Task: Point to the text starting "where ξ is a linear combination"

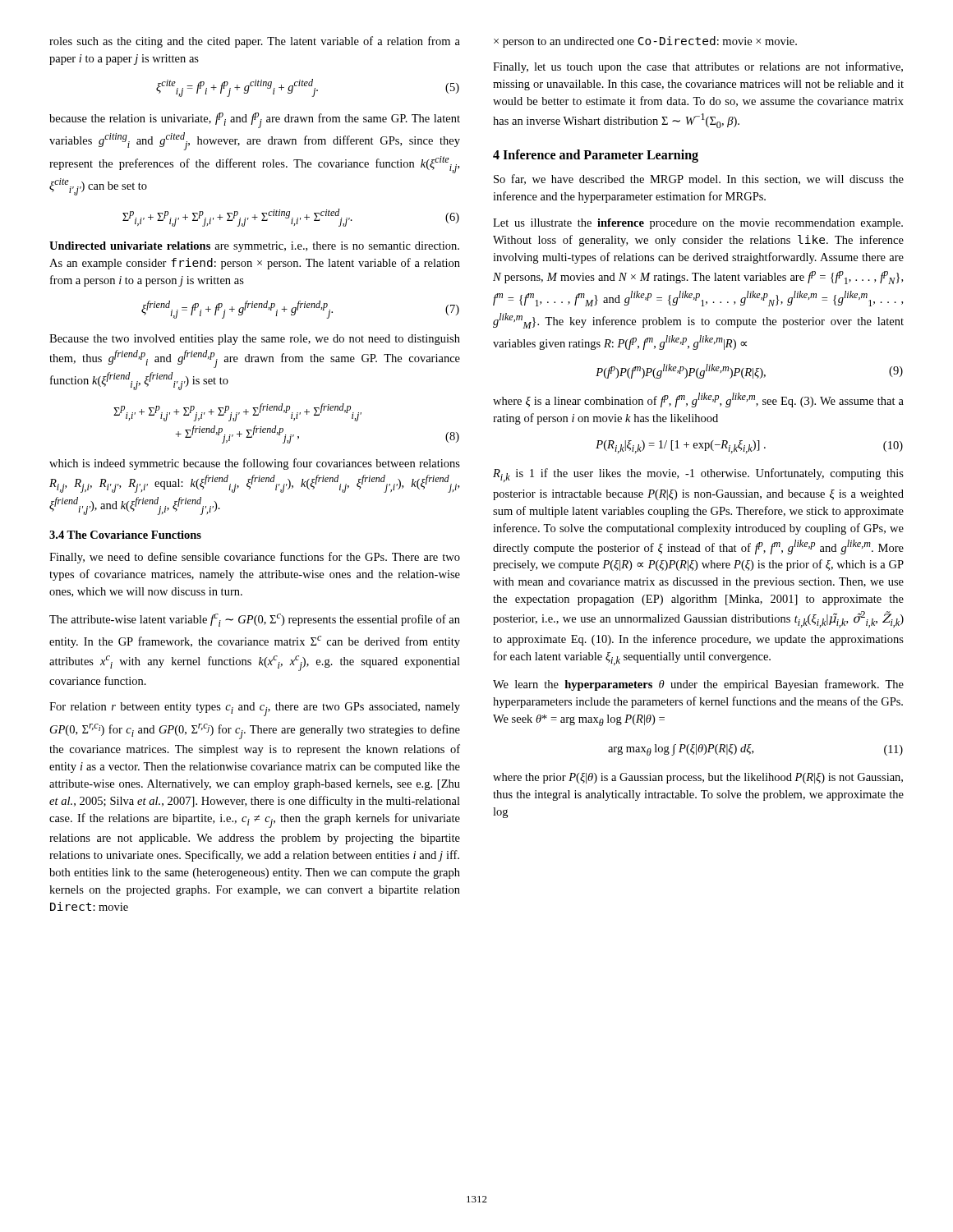Action: [x=698, y=408]
